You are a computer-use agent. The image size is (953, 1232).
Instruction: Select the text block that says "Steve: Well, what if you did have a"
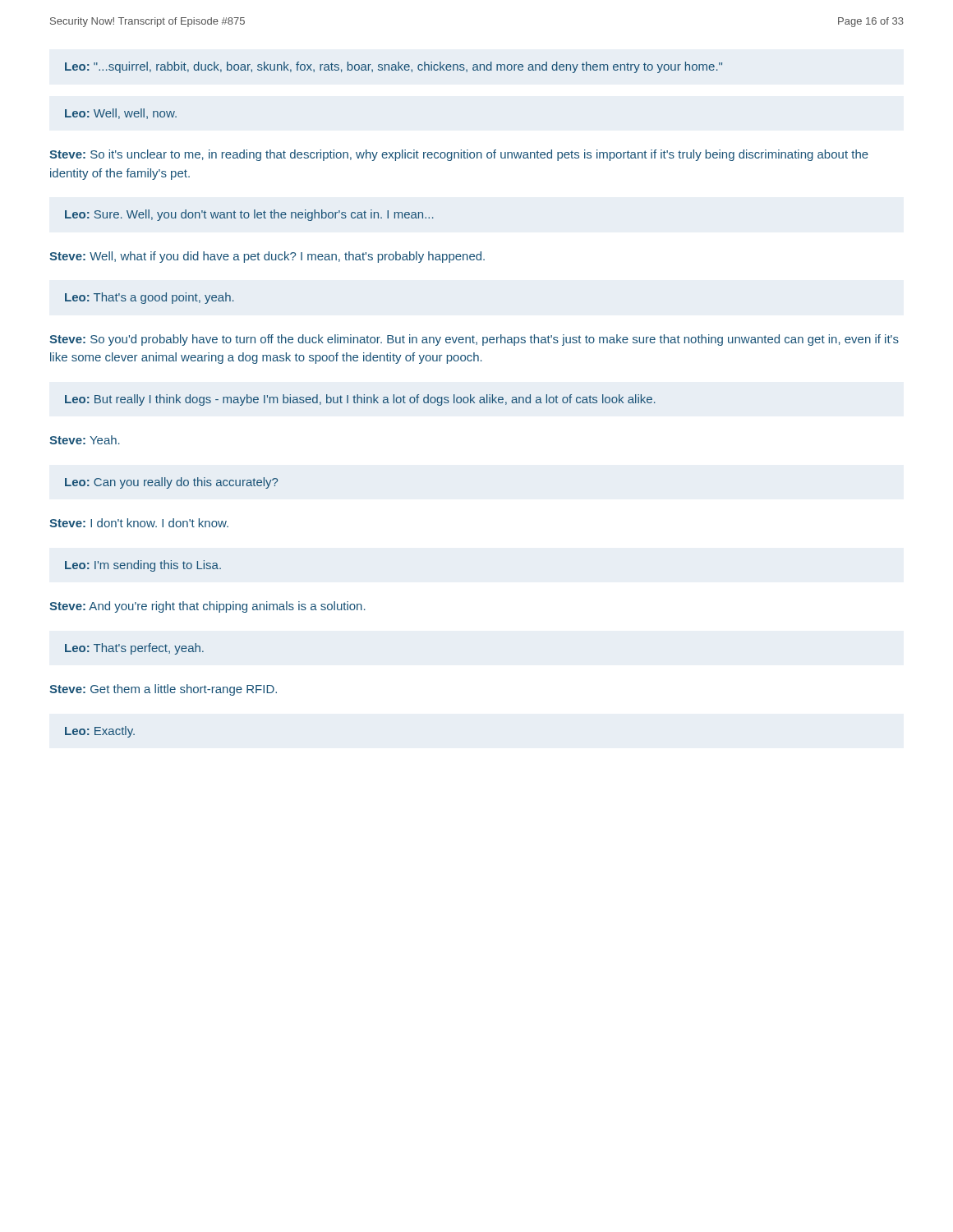(268, 255)
